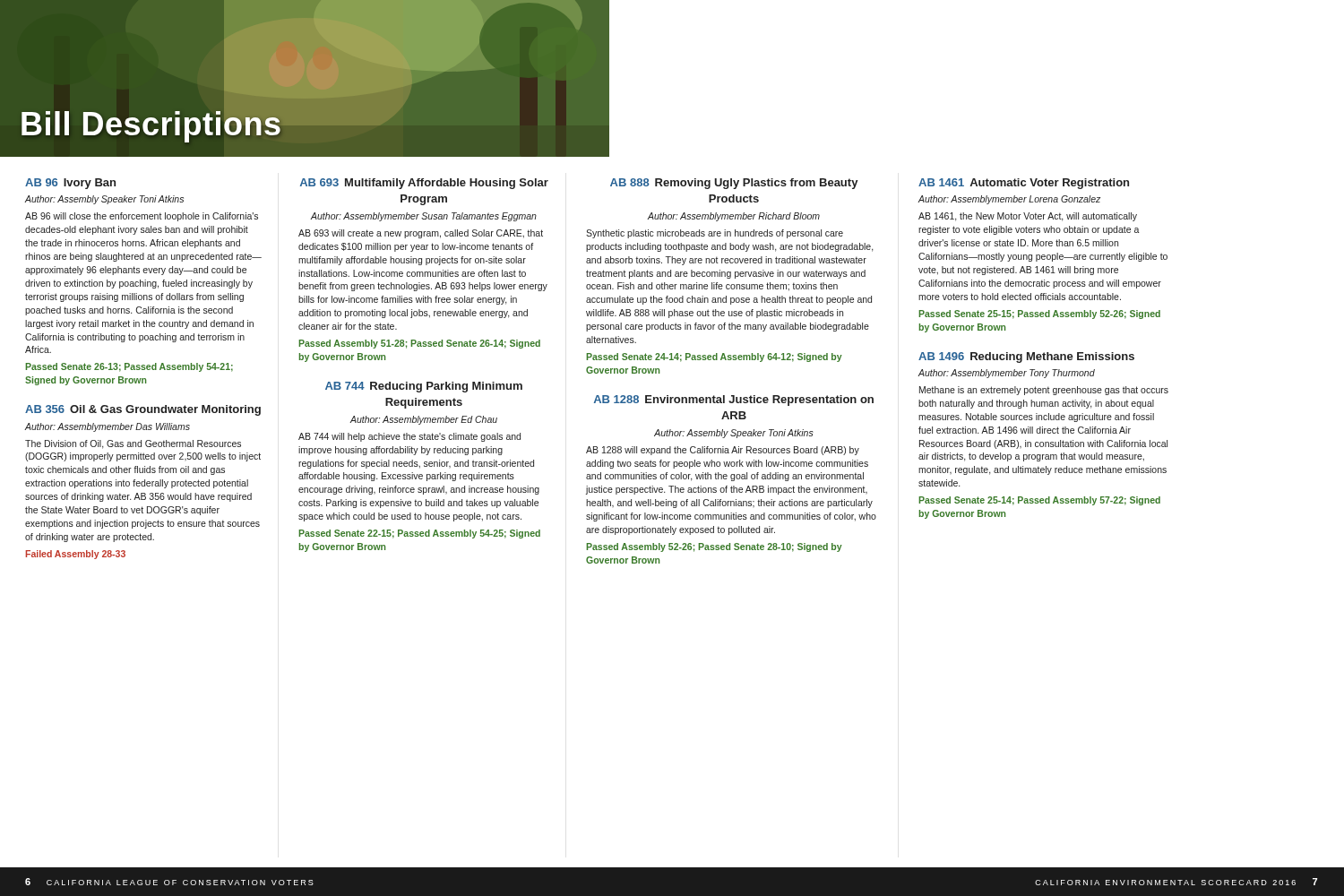Viewport: 1344px width, 896px height.
Task: Point to the block beginning "AB 888 Removing Ugly Plastics from Beauty Products"
Action: (734, 276)
